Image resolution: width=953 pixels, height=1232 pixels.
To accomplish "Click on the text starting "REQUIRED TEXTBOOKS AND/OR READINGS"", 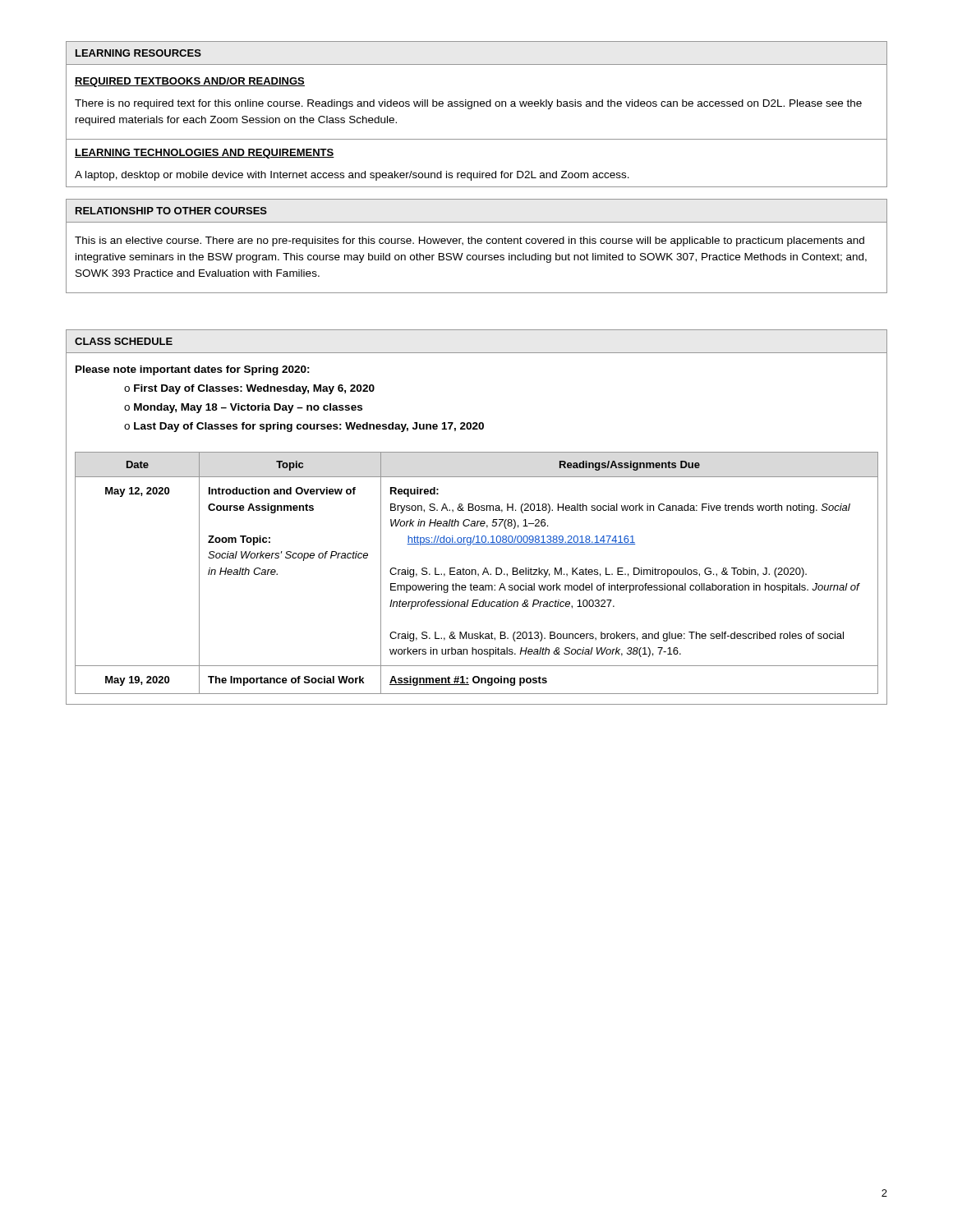I will pos(190,81).
